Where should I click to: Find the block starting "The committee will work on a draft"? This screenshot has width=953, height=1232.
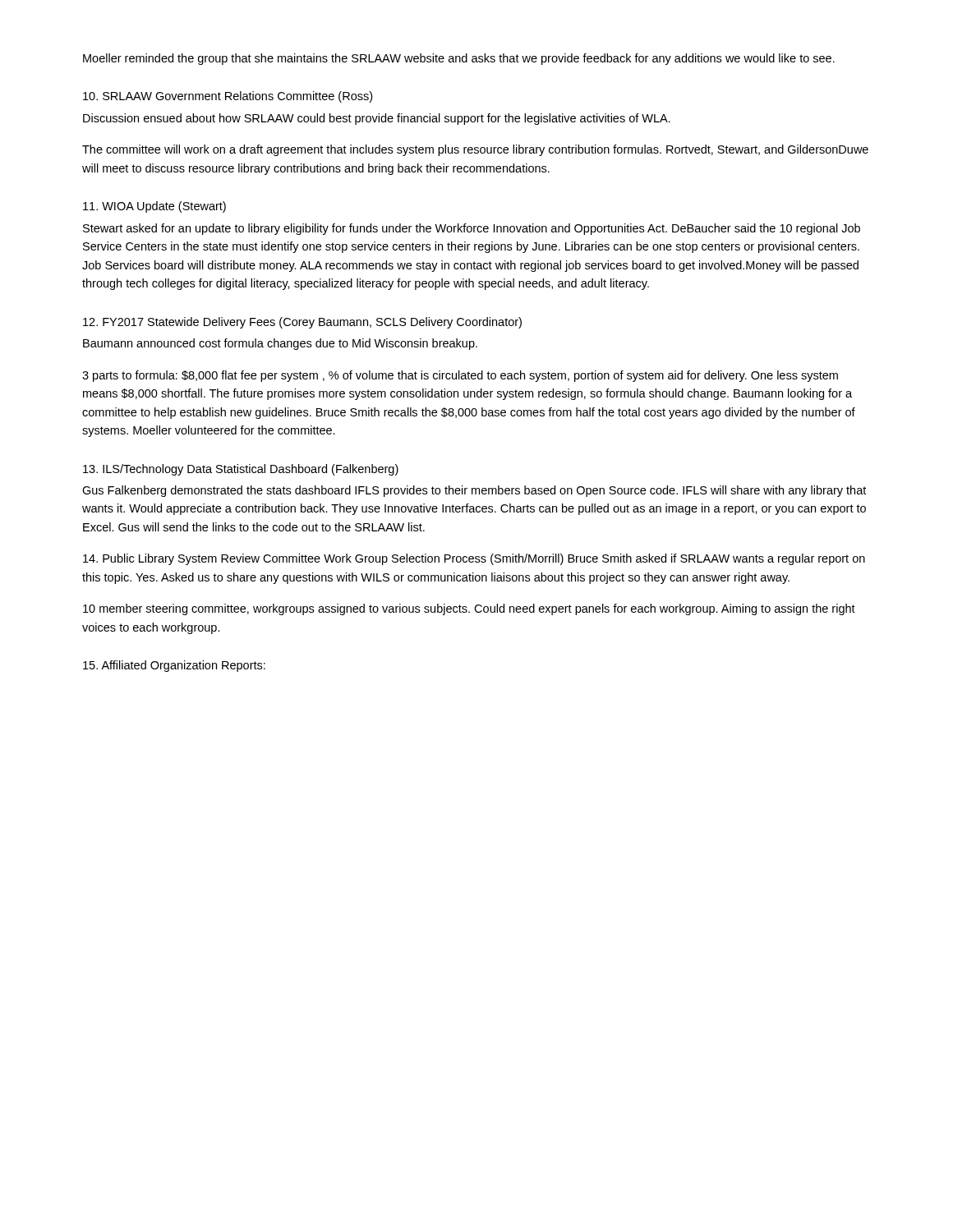click(x=475, y=159)
